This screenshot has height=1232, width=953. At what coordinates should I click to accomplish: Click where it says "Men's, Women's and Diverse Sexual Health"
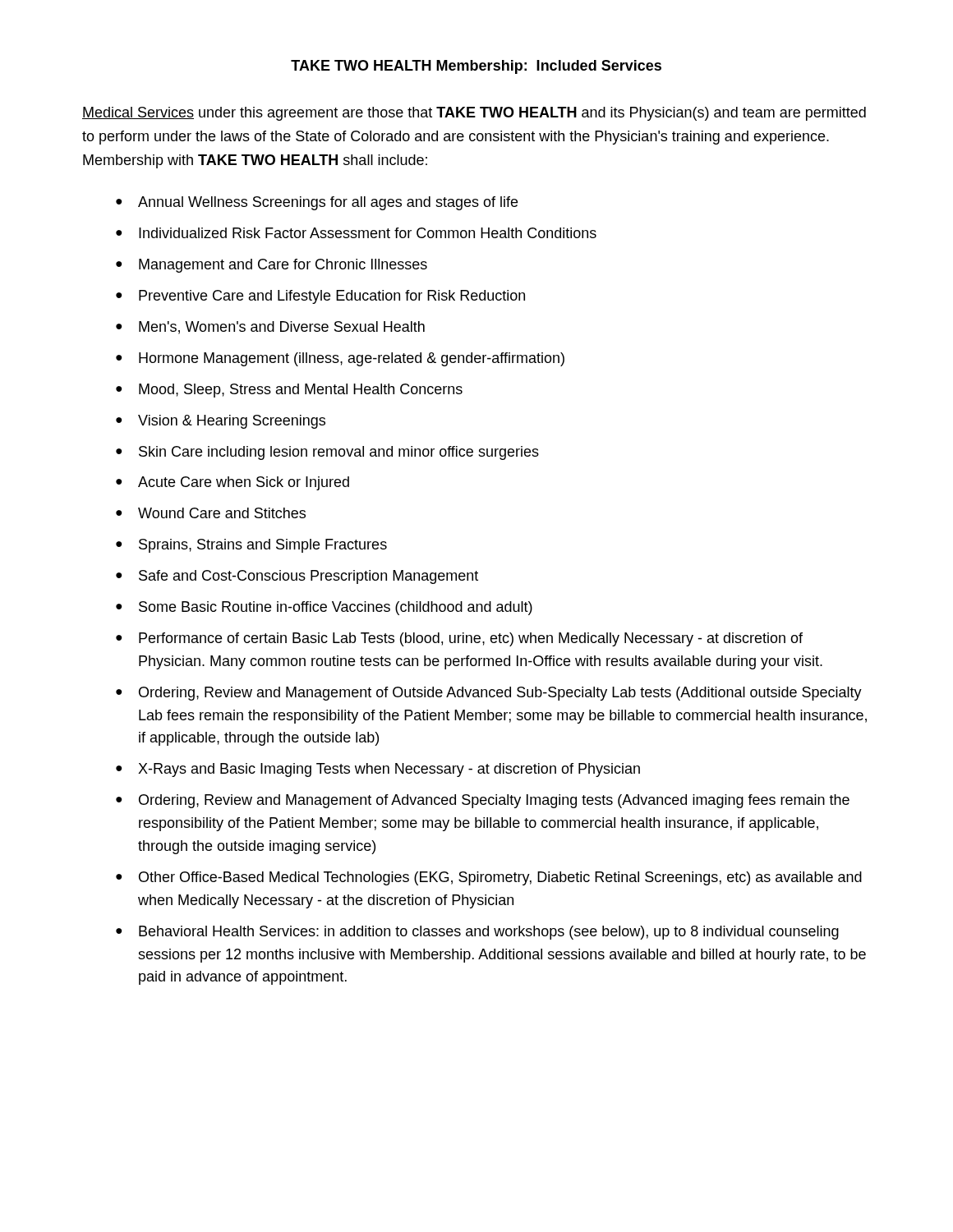click(270, 328)
